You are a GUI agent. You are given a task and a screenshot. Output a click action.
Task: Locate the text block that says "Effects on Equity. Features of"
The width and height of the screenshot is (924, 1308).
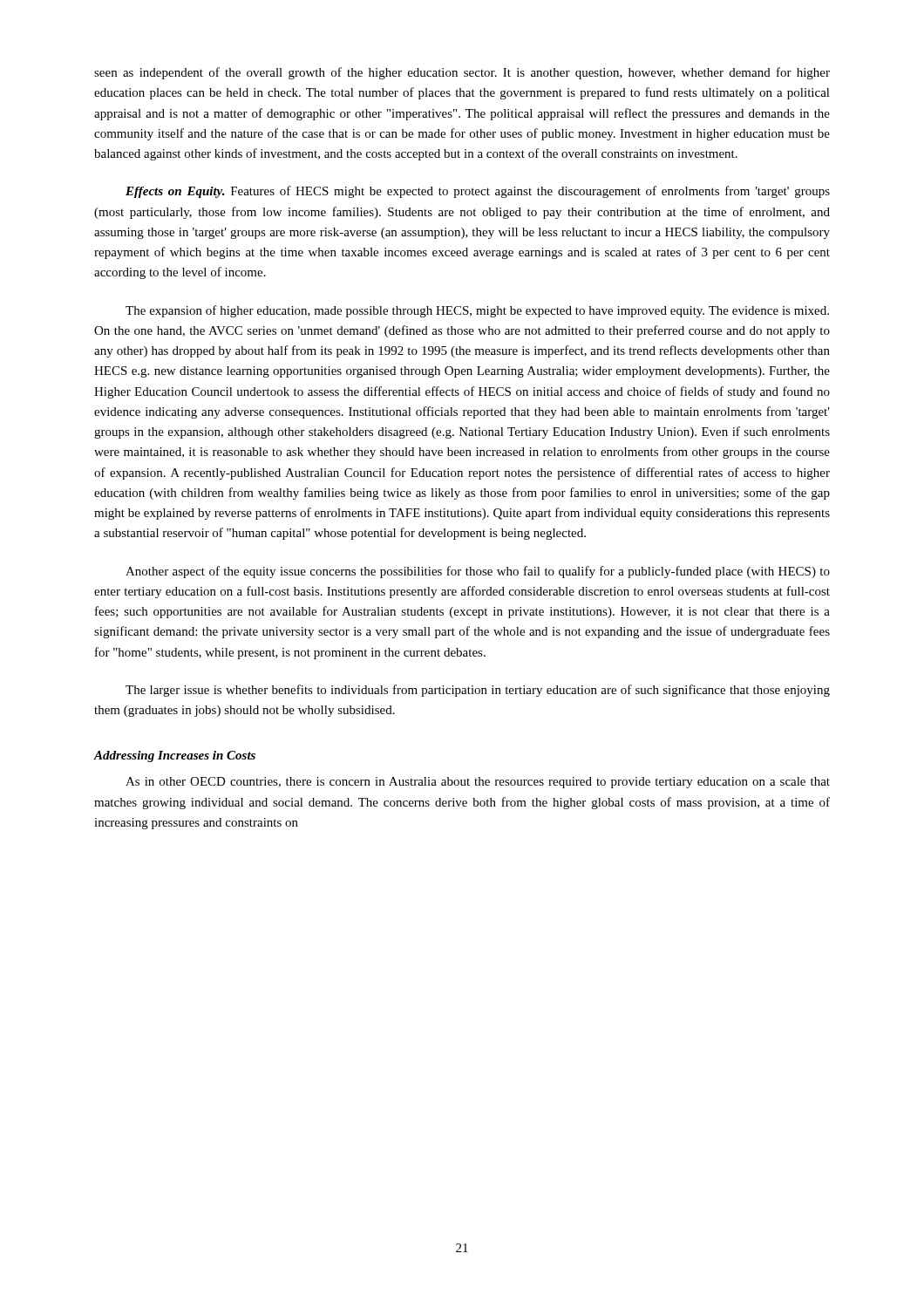[x=462, y=232]
